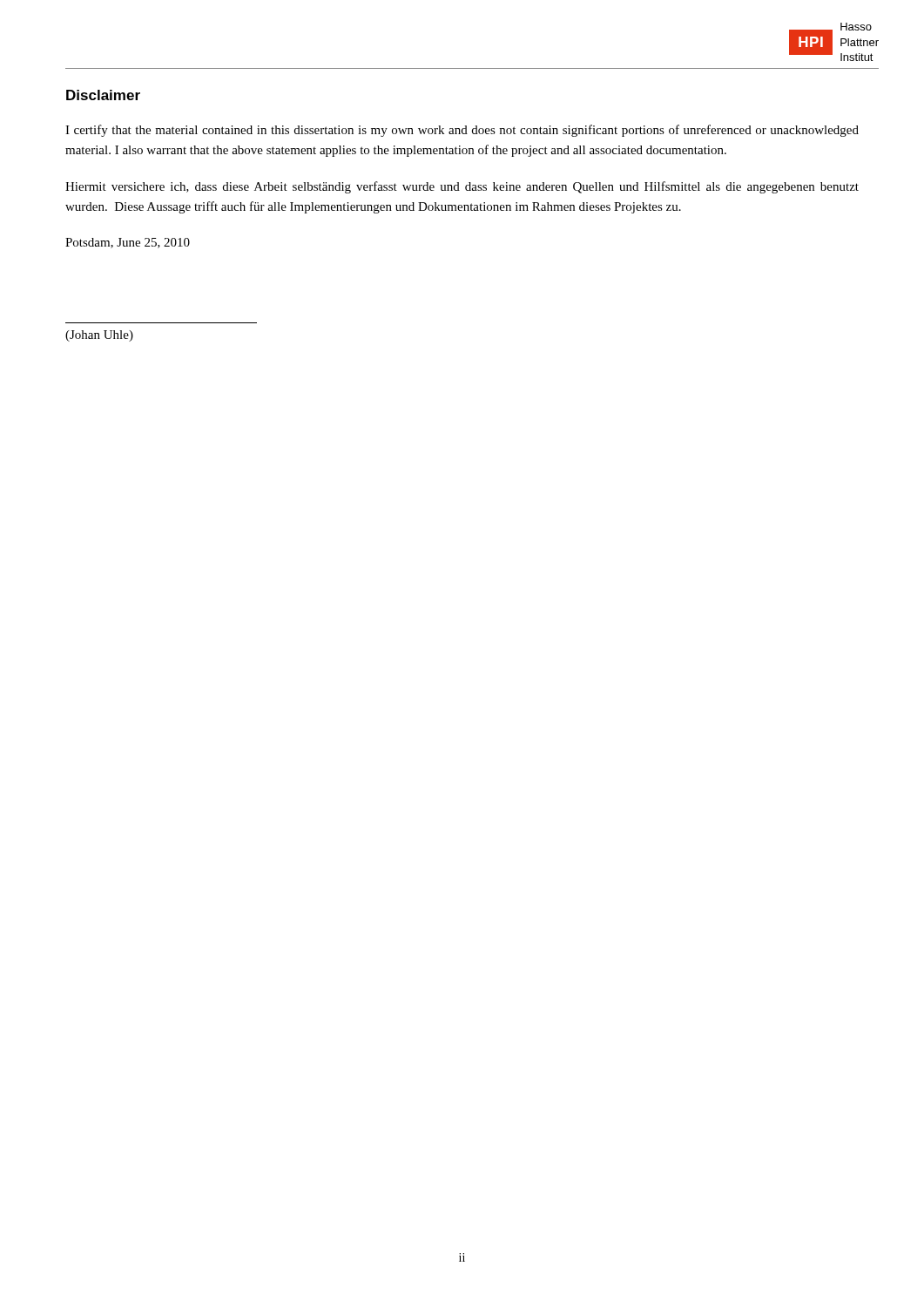Image resolution: width=924 pixels, height=1307 pixels.
Task: Find "(Johan Uhle)" on this page
Action: [x=99, y=336]
